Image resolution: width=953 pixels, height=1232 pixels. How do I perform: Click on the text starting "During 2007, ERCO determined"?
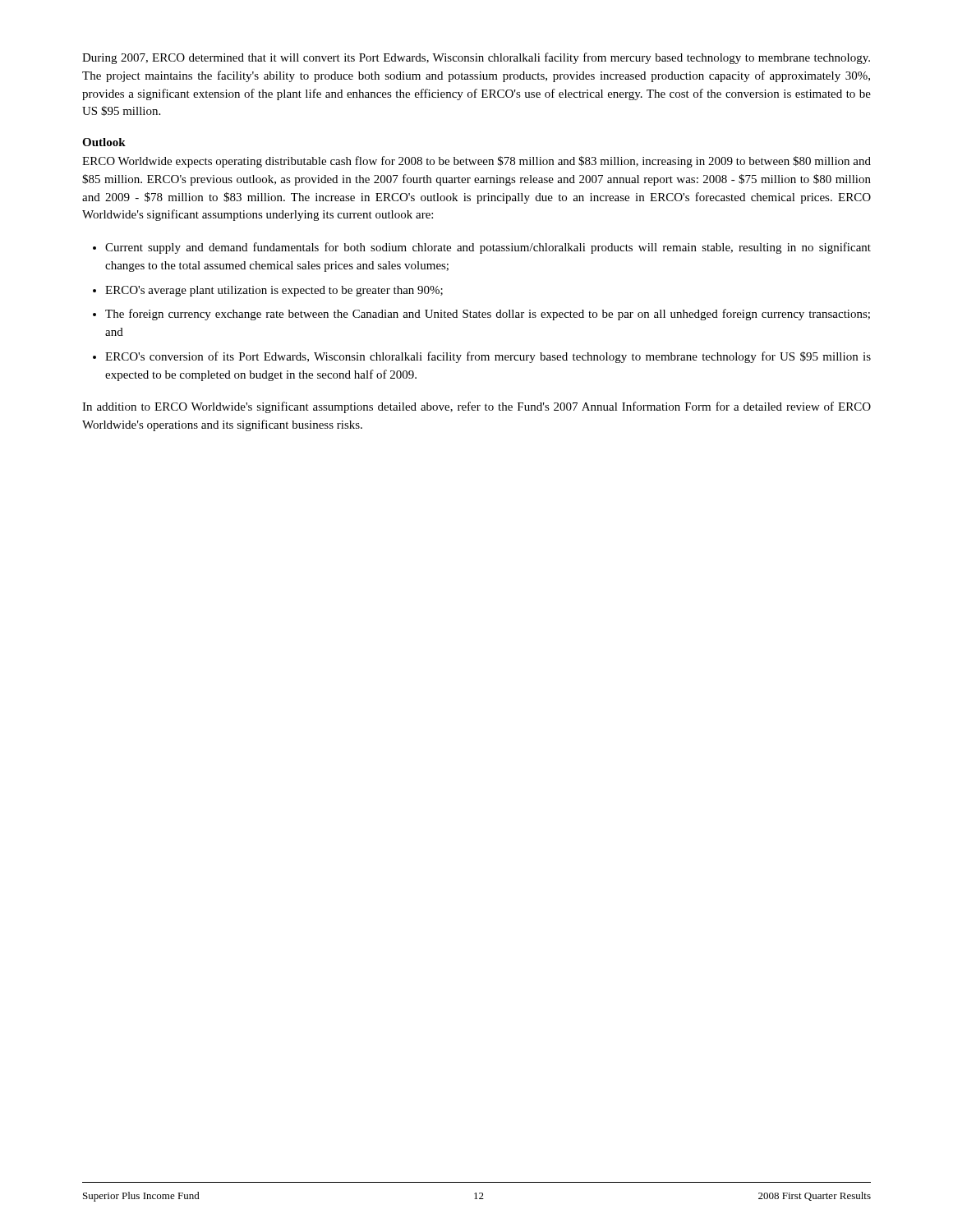pyautogui.click(x=476, y=84)
